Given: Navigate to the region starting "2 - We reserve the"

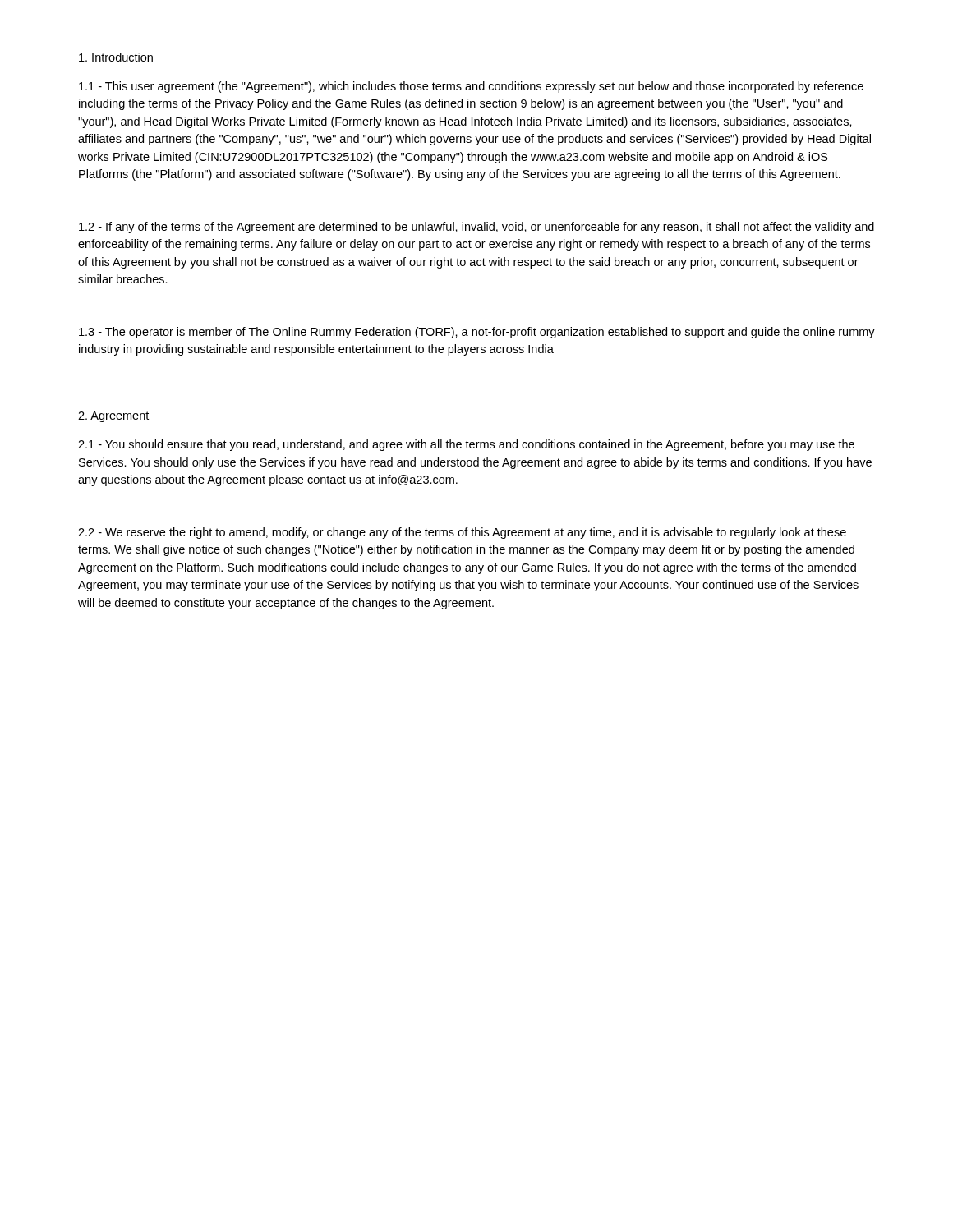Looking at the screenshot, I should [468, 567].
